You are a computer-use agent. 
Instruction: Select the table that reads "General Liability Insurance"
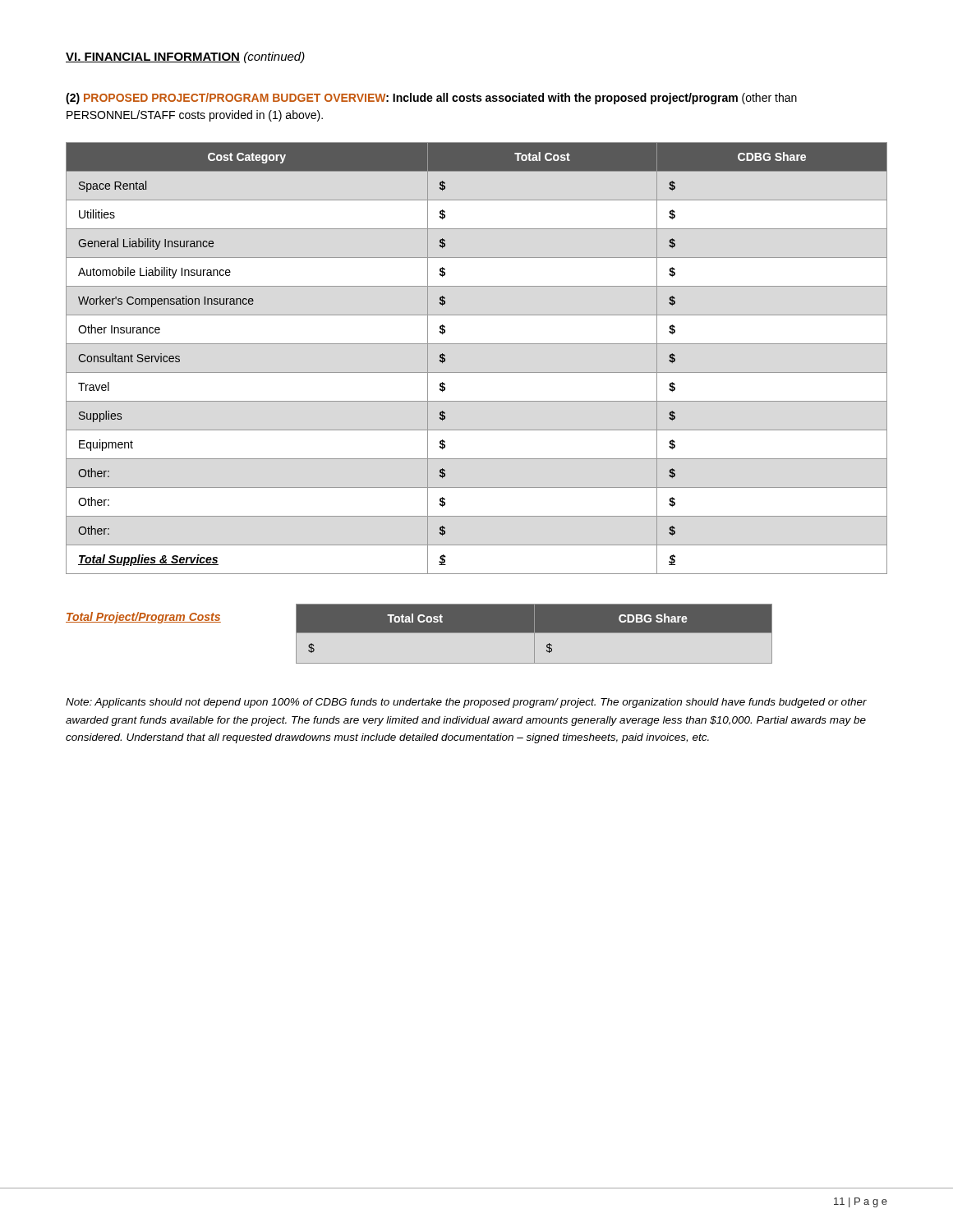(476, 358)
